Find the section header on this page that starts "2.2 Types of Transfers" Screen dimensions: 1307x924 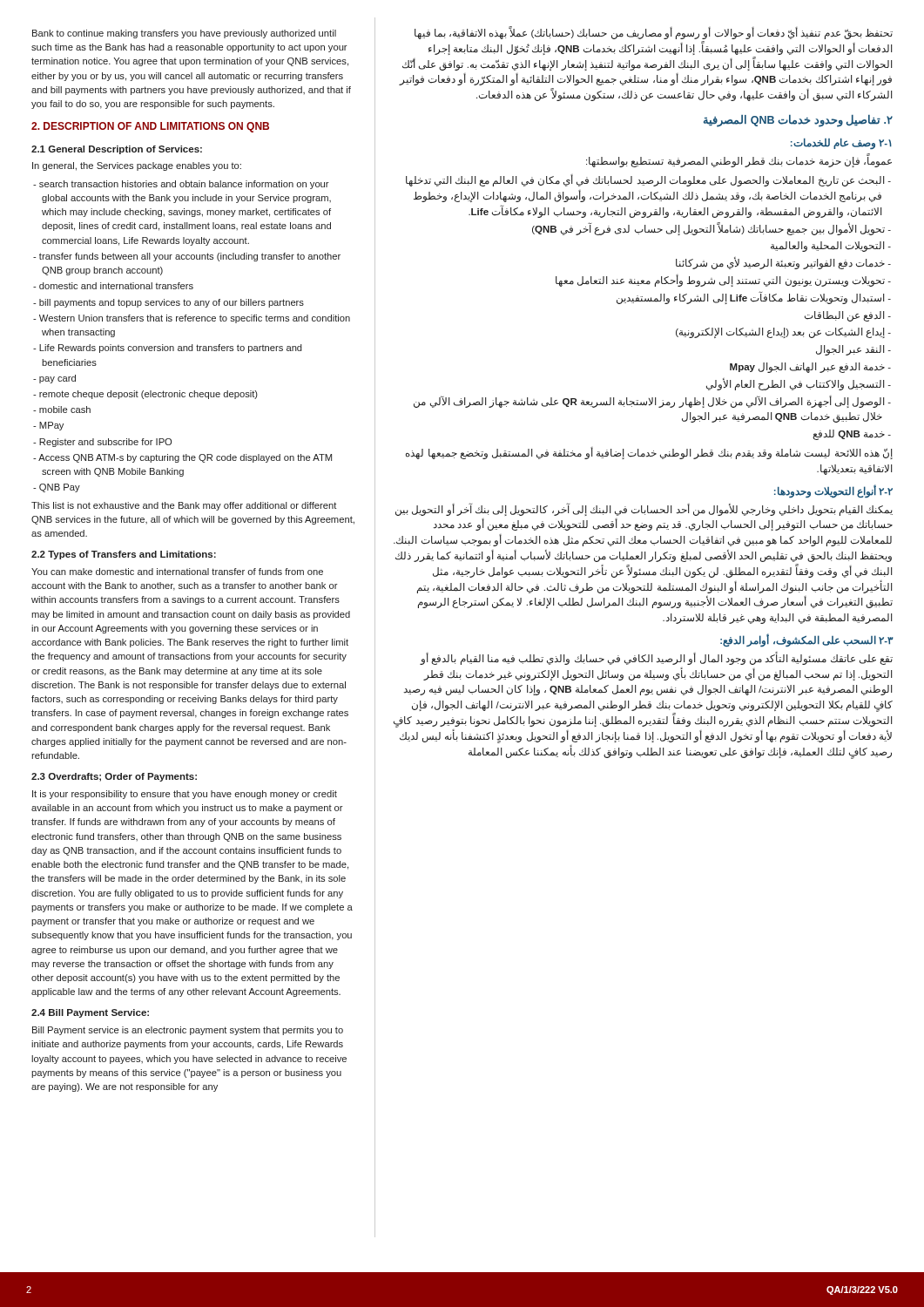(124, 554)
